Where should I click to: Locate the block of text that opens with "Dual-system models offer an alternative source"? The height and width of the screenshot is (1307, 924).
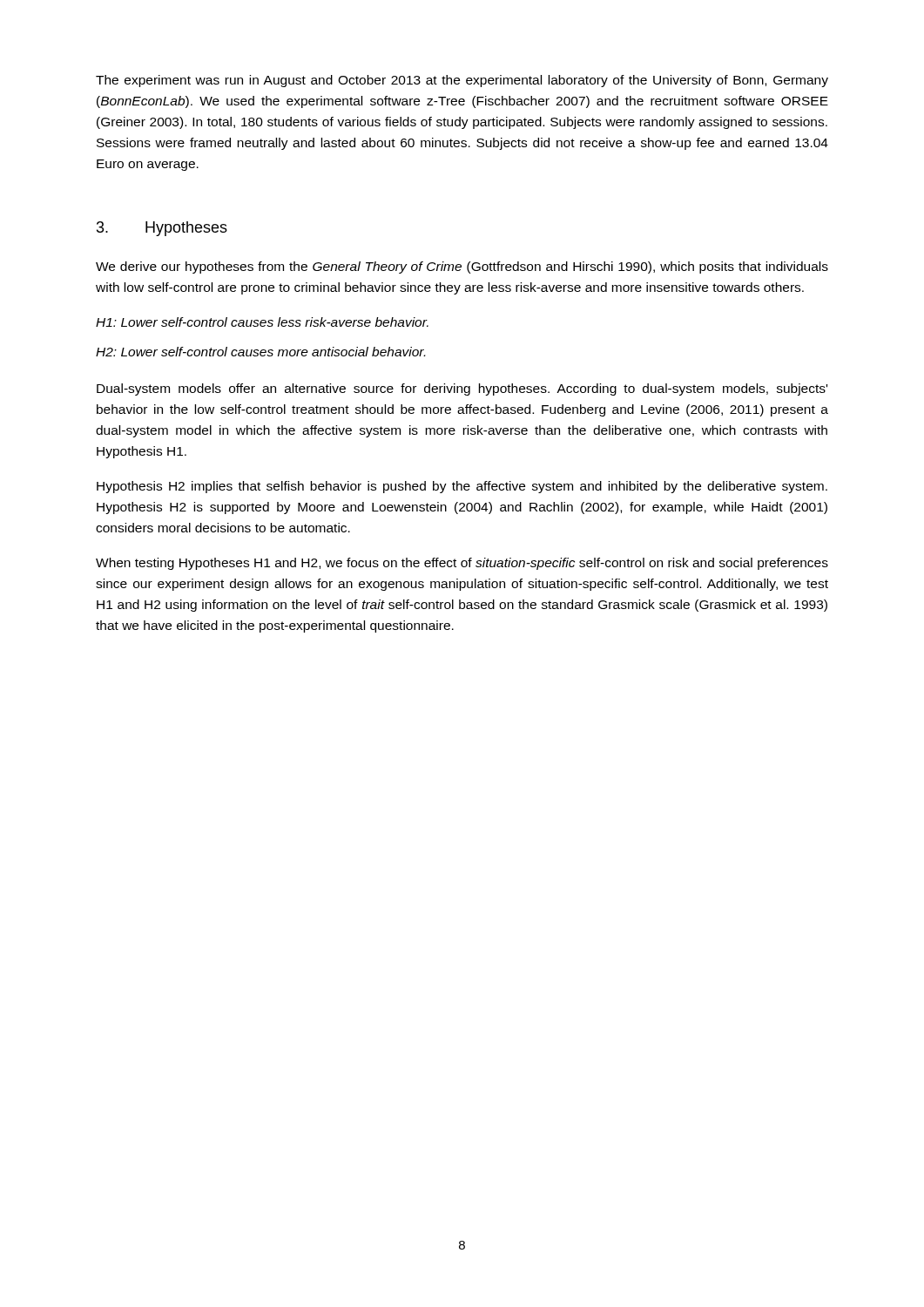(462, 420)
